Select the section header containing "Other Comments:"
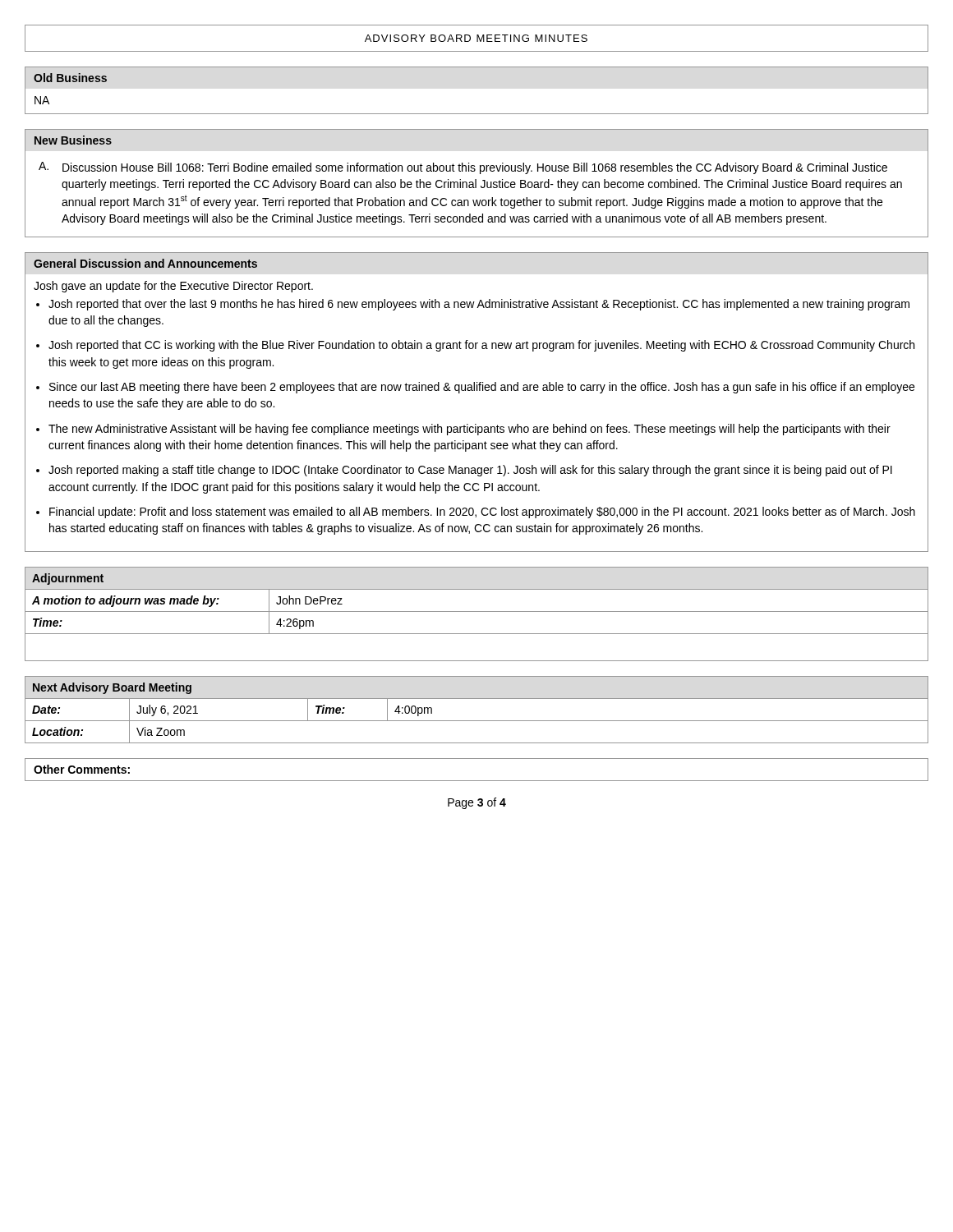The width and height of the screenshot is (953, 1232). point(82,770)
